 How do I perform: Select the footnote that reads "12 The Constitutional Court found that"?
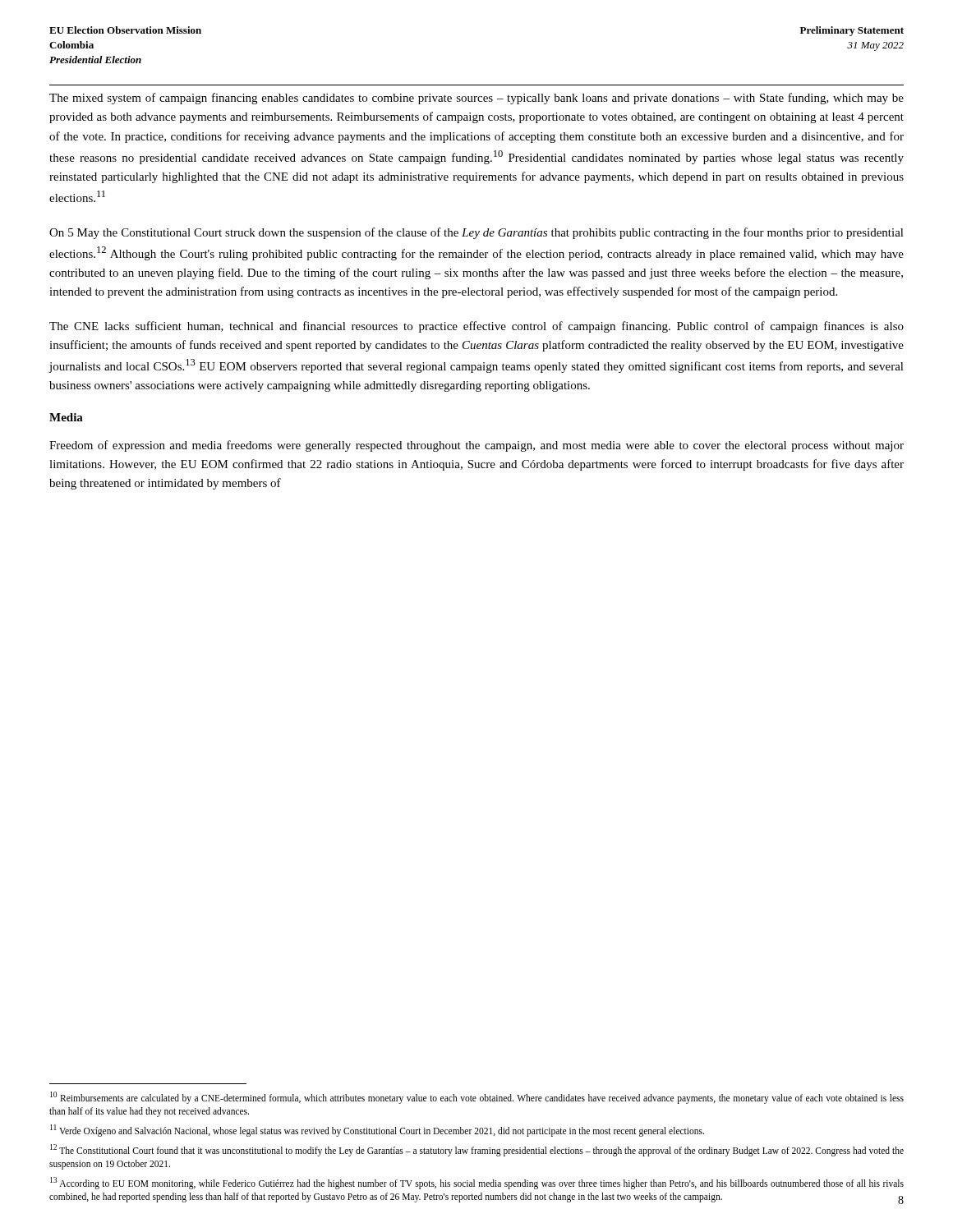point(476,1156)
